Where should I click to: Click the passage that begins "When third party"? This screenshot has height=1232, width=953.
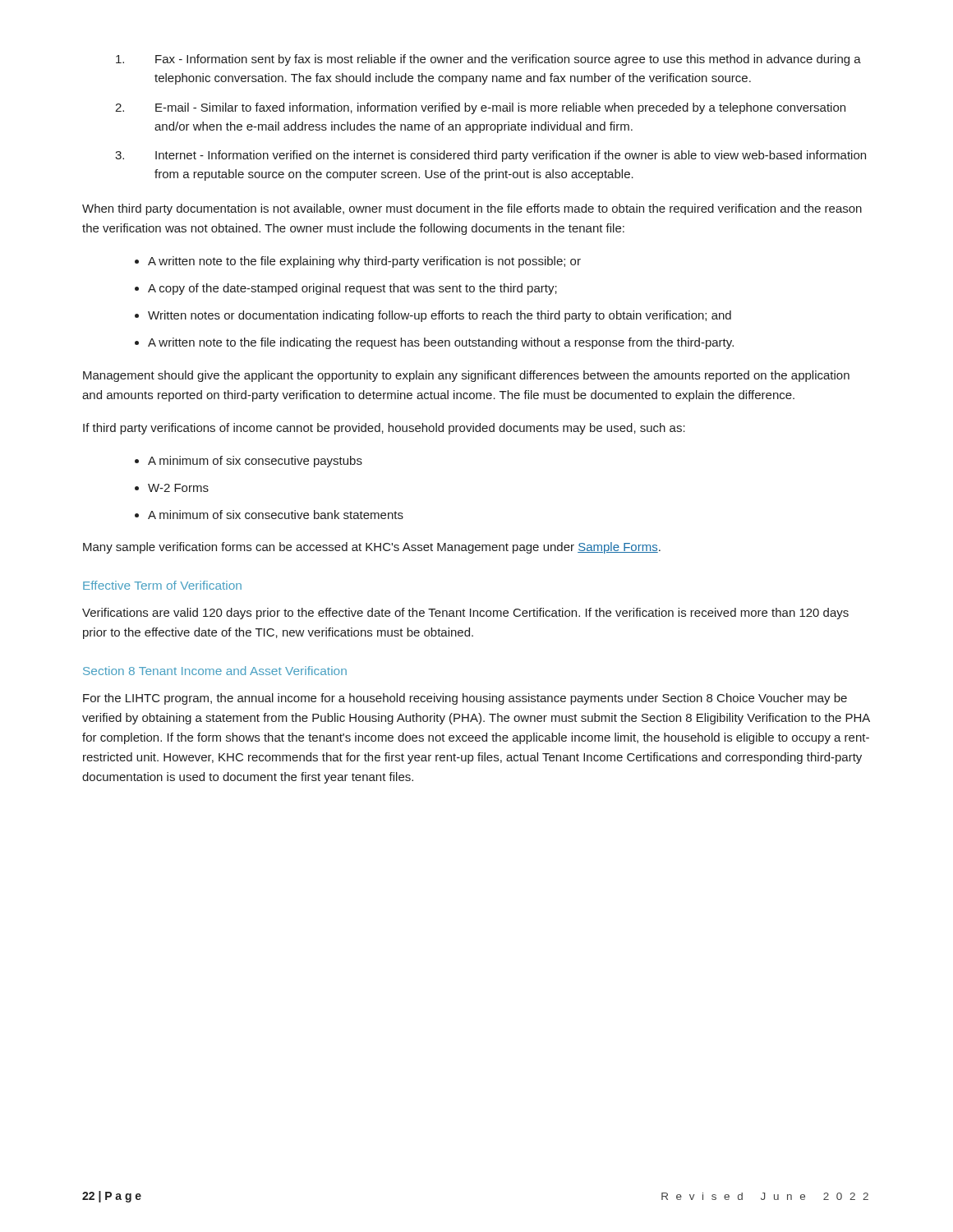pyautogui.click(x=476, y=218)
